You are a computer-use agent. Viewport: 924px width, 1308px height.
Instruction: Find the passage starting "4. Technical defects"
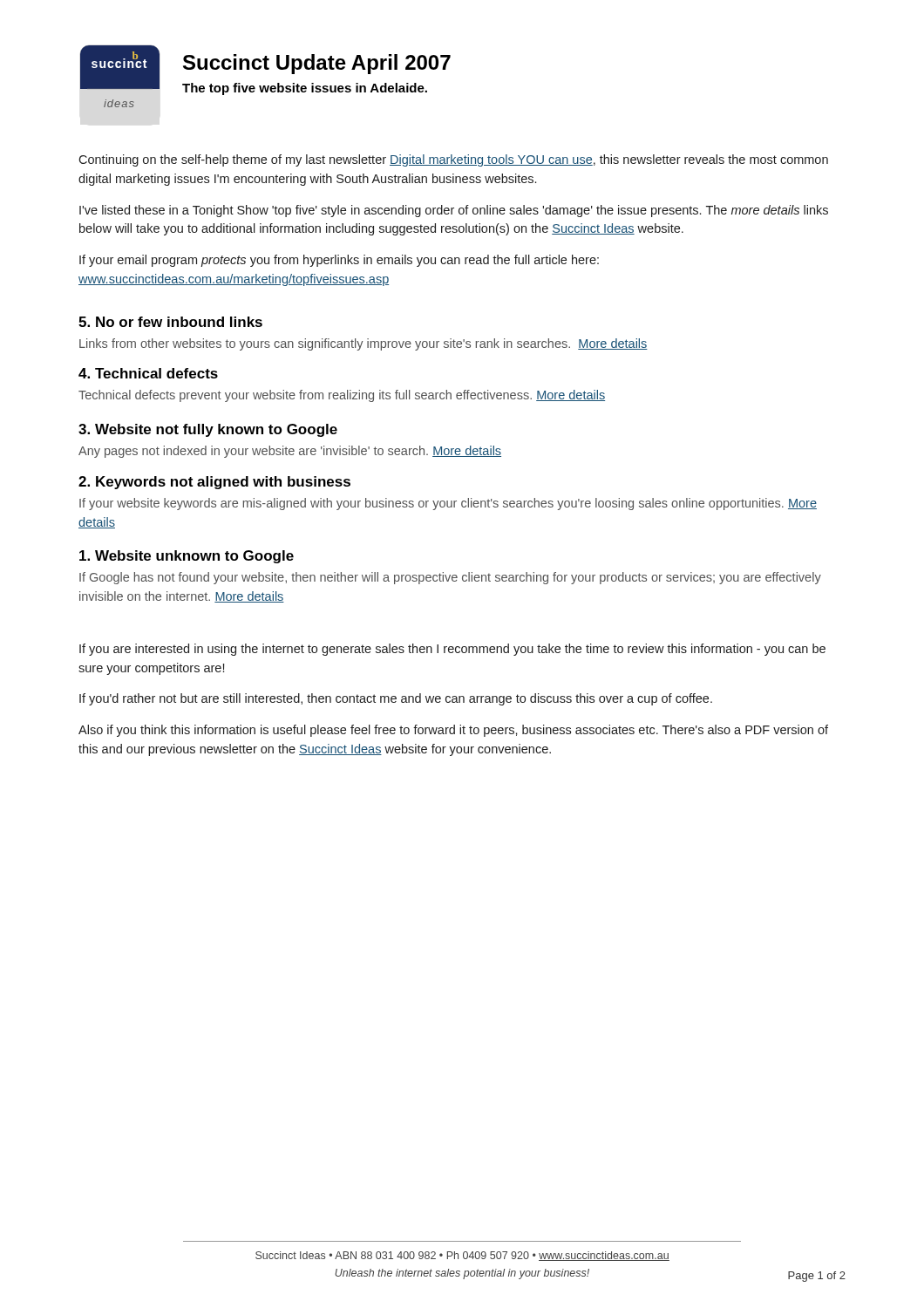tap(148, 374)
